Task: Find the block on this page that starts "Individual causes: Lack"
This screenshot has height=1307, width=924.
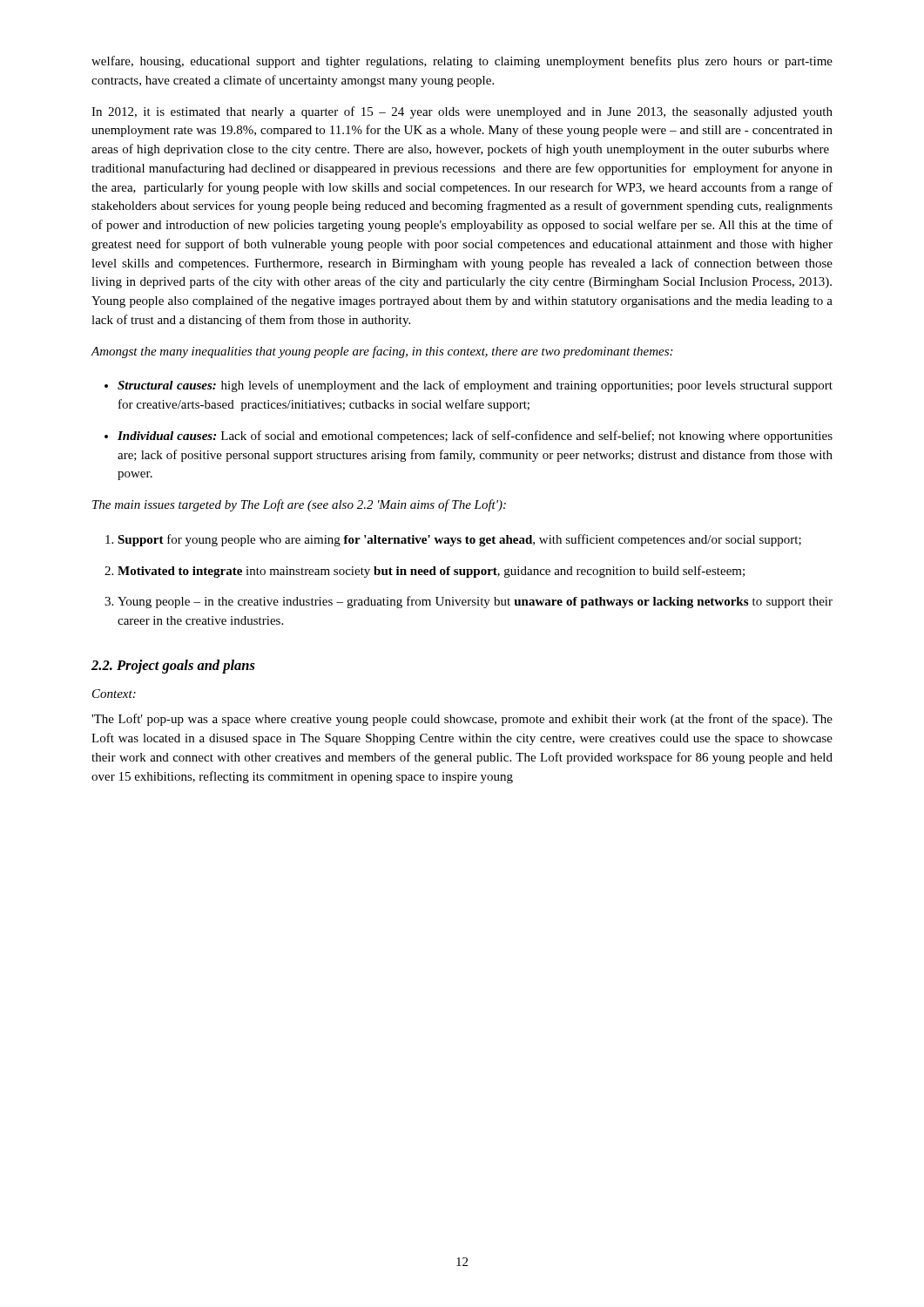Action: click(x=475, y=454)
